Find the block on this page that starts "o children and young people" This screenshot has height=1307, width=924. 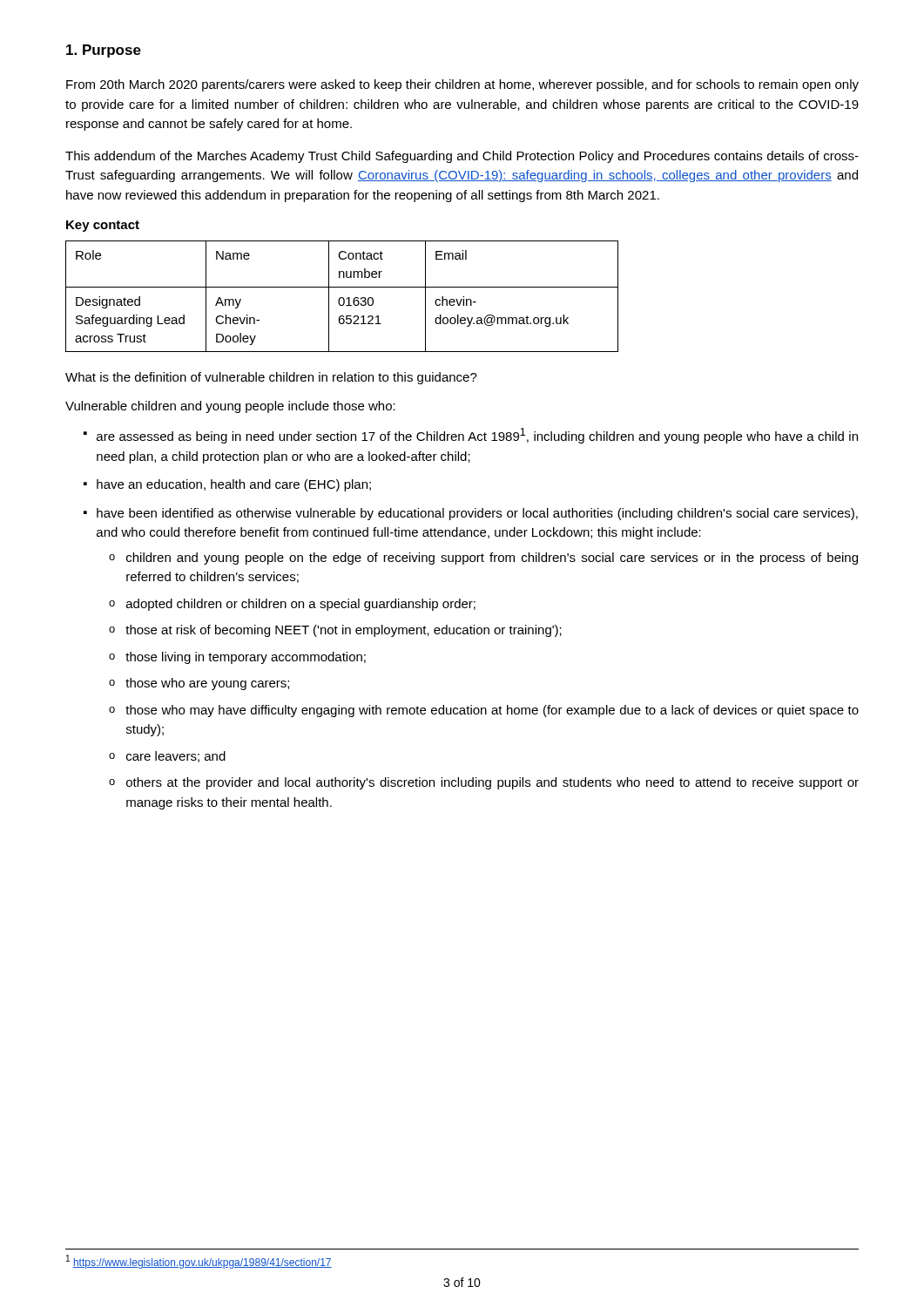[484, 567]
